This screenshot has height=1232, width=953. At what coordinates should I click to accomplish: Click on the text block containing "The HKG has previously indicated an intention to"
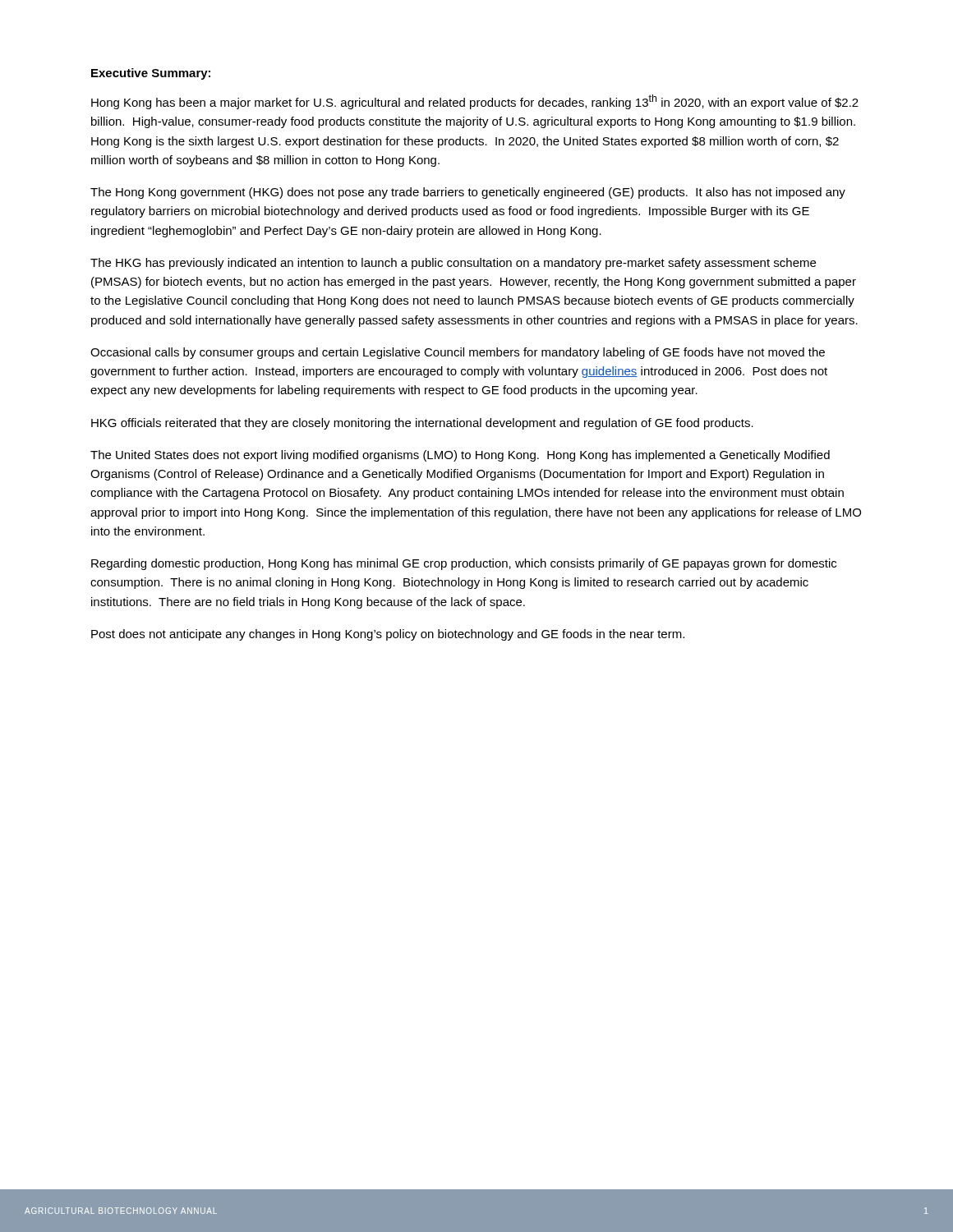coord(474,291)
